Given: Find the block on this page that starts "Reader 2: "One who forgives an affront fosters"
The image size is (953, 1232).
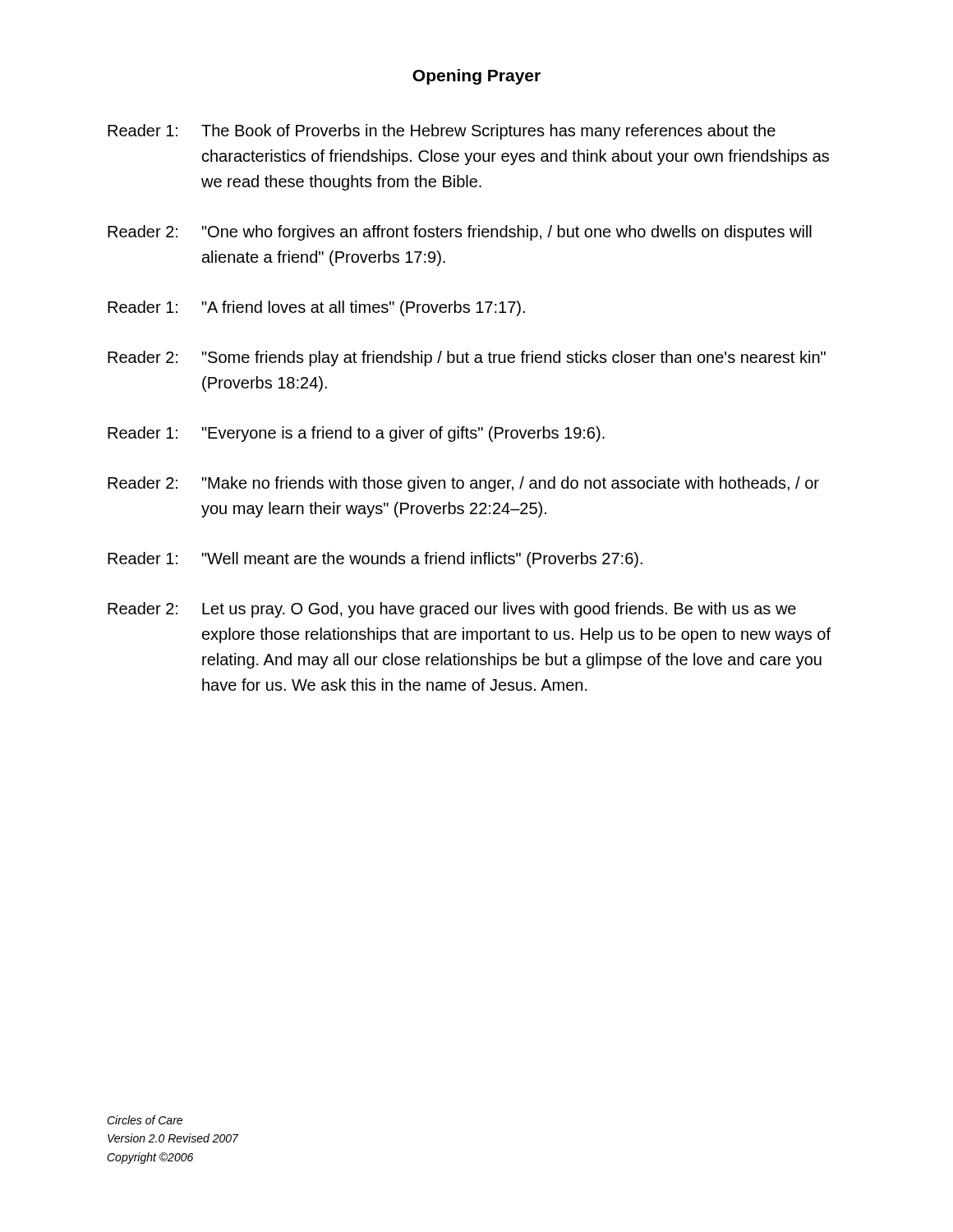Looking at the screenshot, I should [x=476, y=245].
